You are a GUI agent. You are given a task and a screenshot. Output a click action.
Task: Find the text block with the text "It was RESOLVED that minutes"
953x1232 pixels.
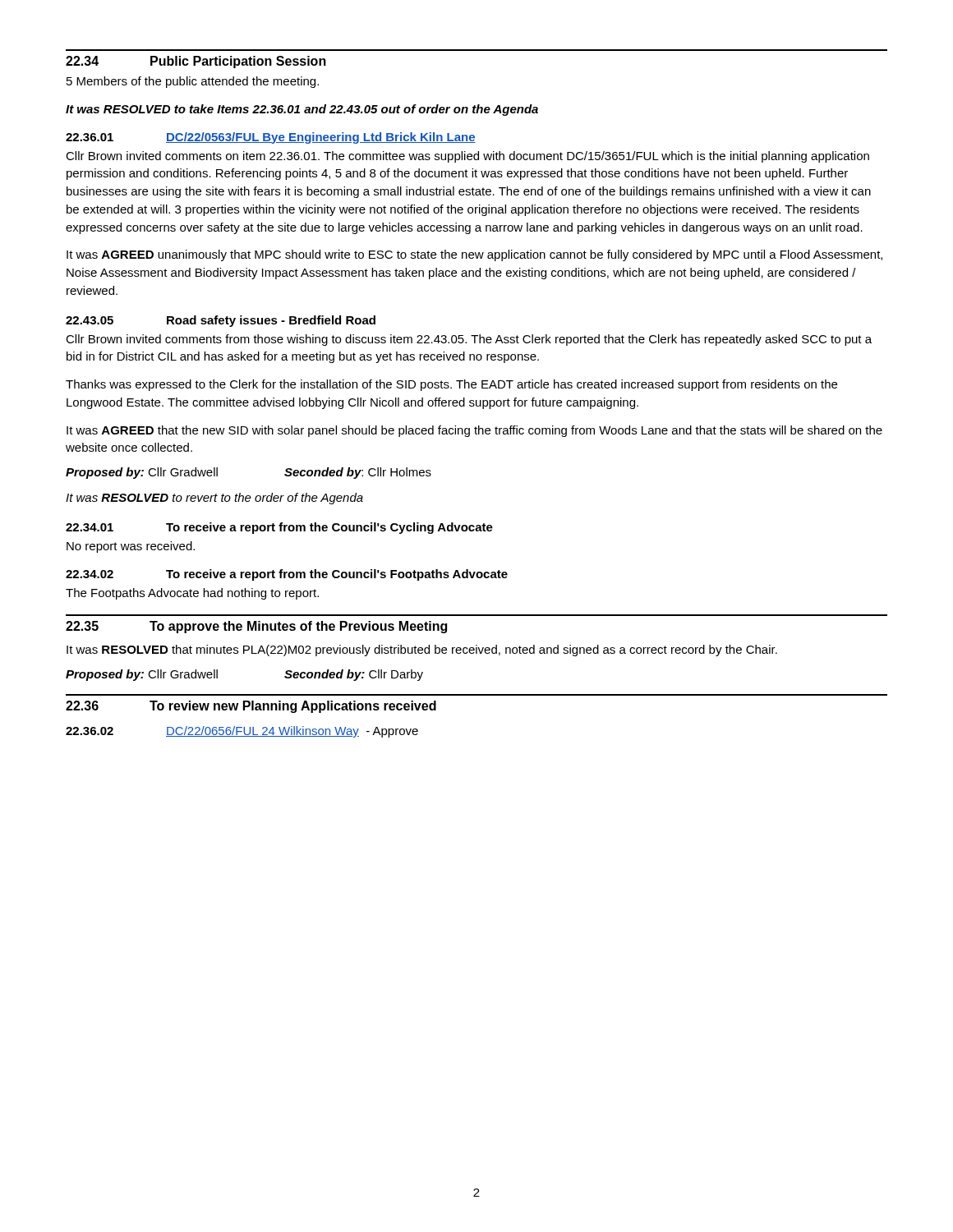pyautogui.click(x=476, y=650)
